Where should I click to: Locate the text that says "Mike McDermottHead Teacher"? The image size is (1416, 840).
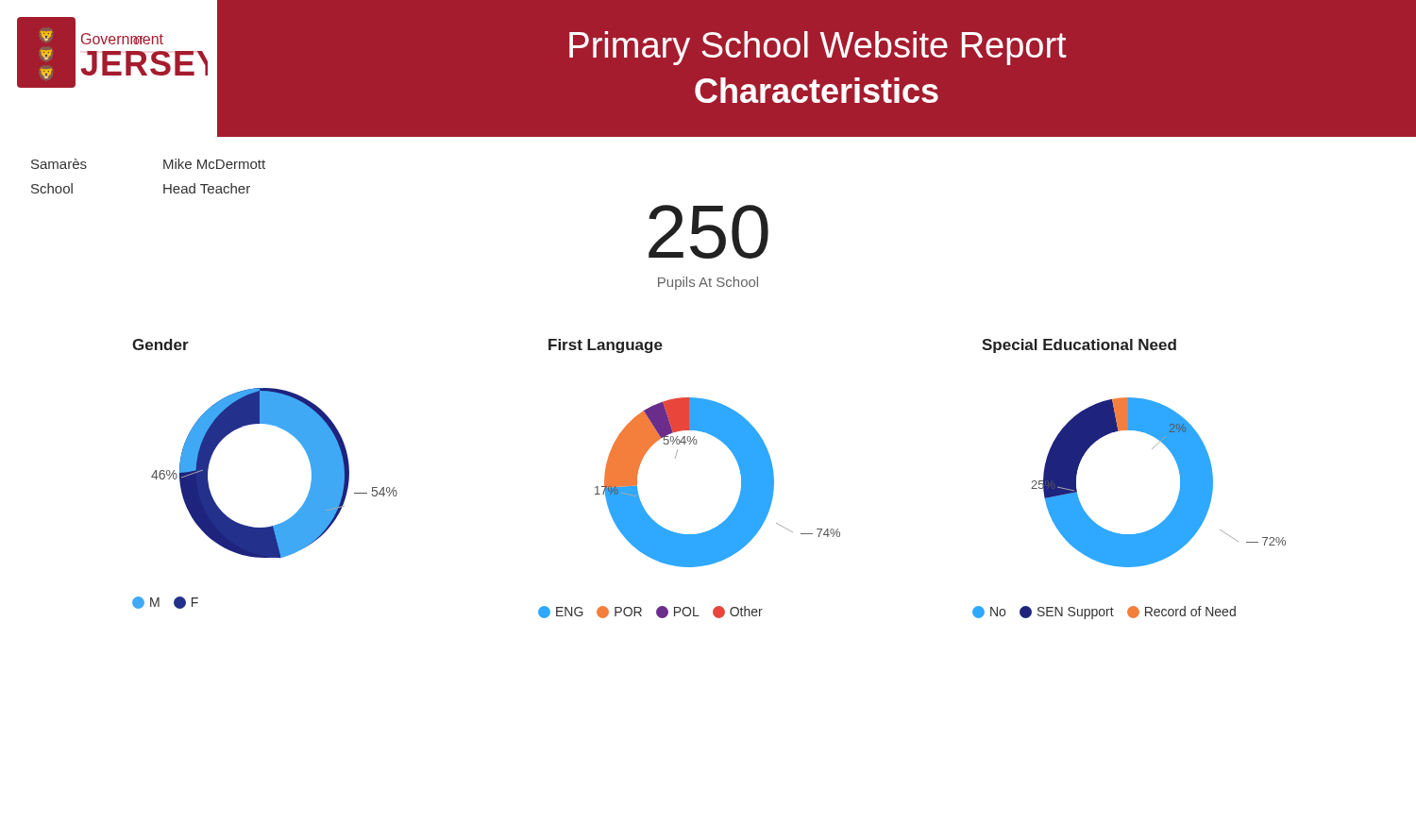coord(214,176)
